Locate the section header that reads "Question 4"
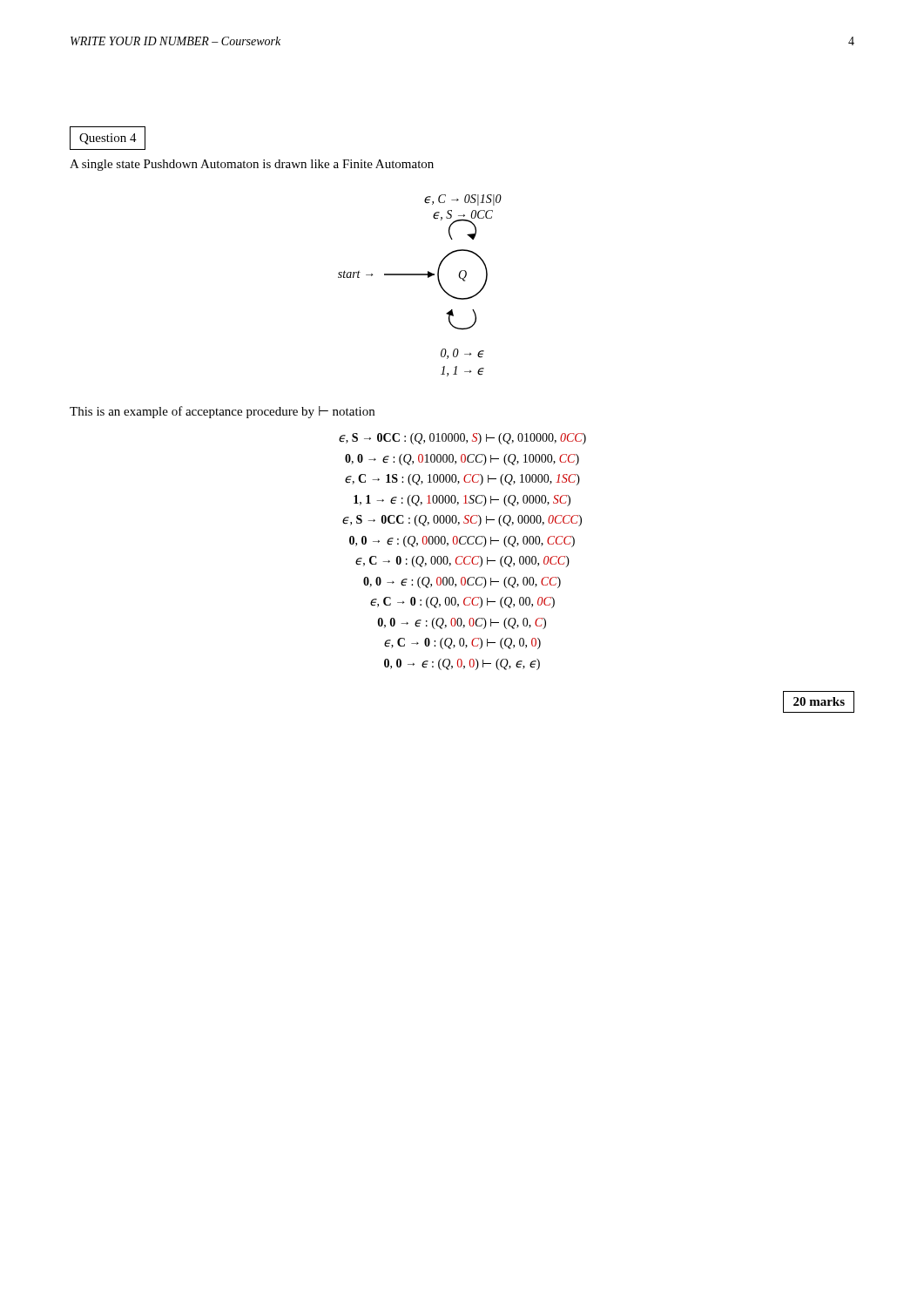Screen dimensions: 1307x924 (108, 138)
